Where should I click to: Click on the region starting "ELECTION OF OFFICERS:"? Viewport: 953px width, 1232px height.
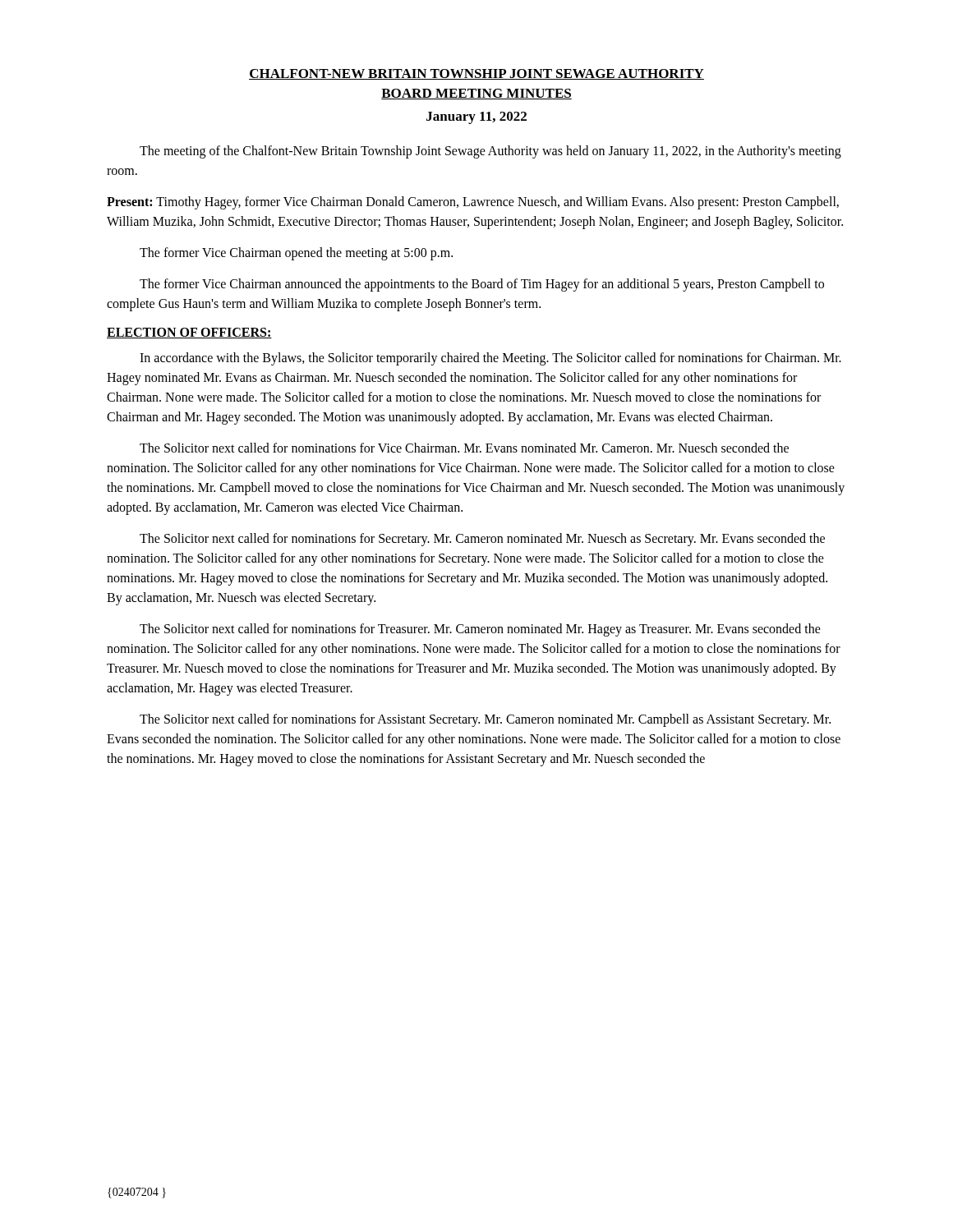click(189, 332)
